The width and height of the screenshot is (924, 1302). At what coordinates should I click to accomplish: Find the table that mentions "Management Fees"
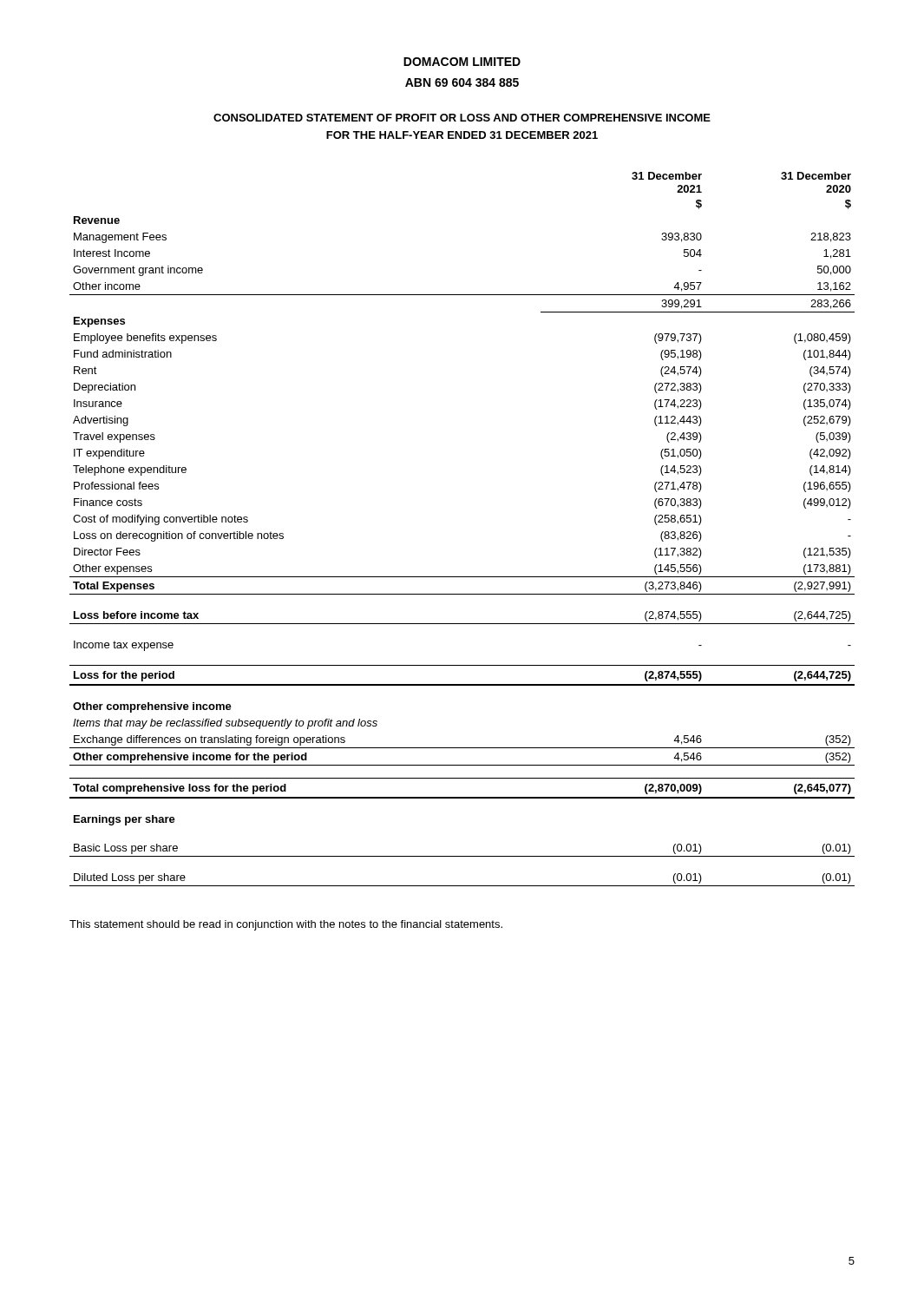(x=462, y=527)
